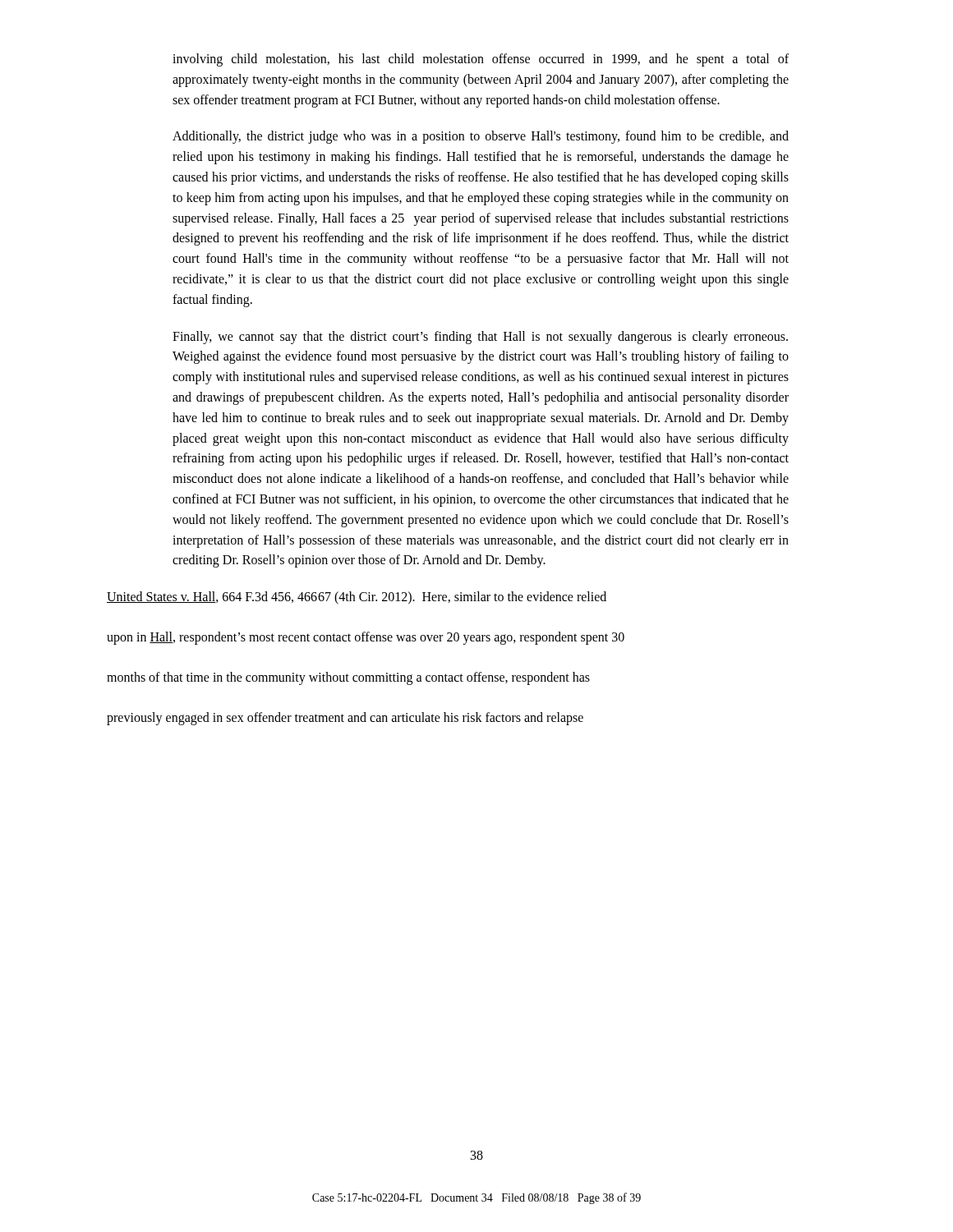Locate the text block containing "previously engaged in sex offender treatment and"

click(x=345, y=717)
